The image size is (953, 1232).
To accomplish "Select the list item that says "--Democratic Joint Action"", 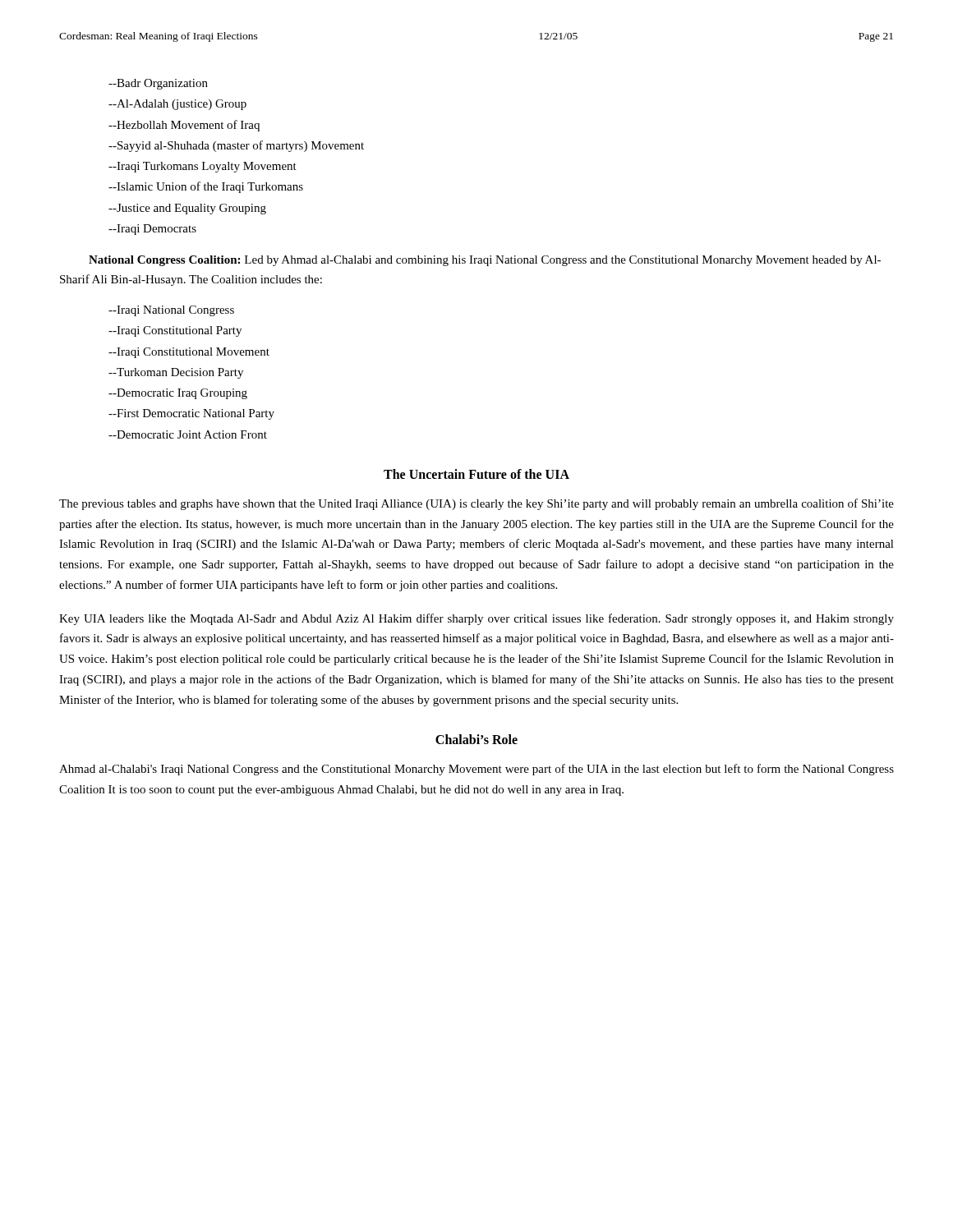I will (x=188, y=434).
